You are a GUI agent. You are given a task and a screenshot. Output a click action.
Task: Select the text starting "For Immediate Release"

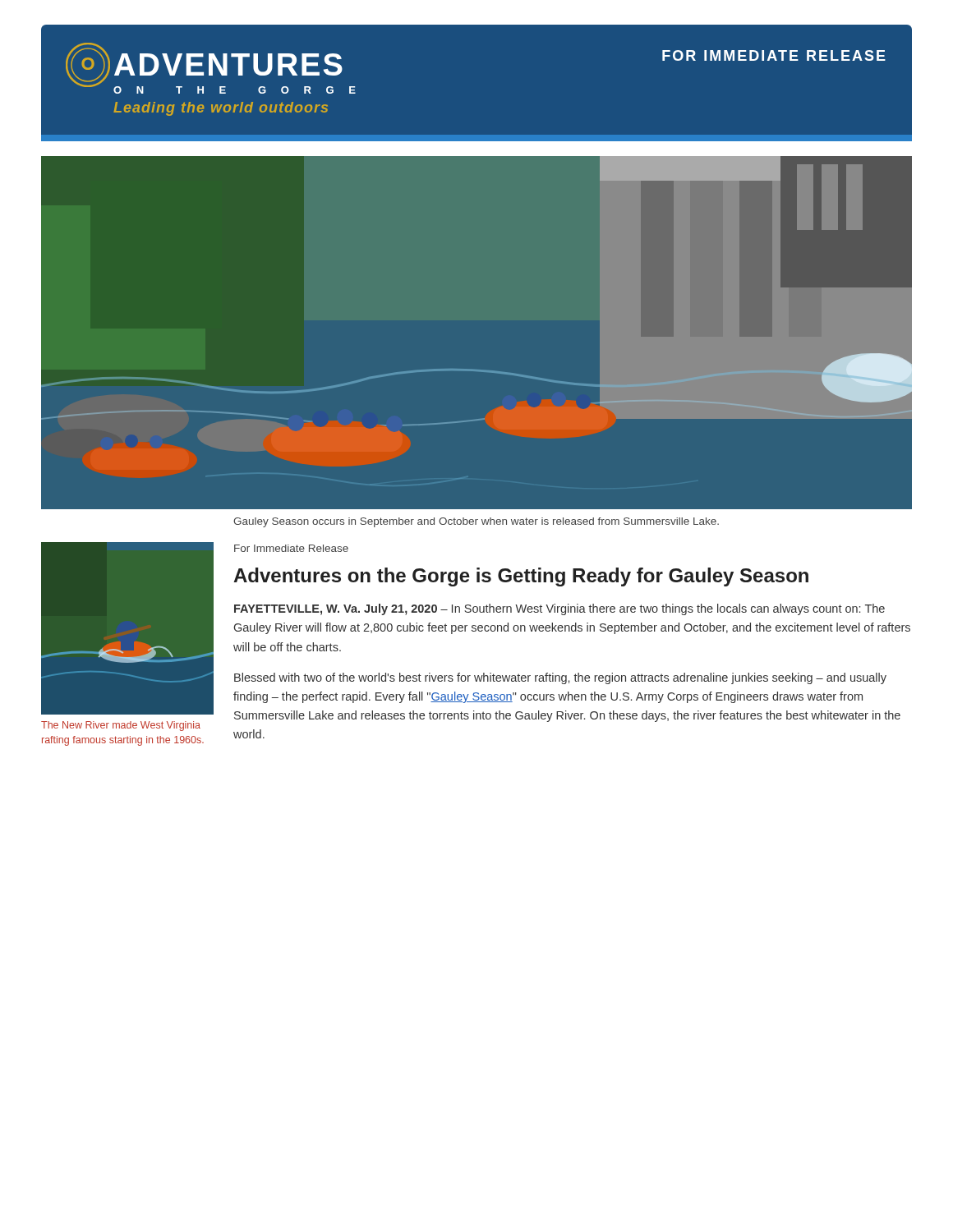click(x=291, y=548)
